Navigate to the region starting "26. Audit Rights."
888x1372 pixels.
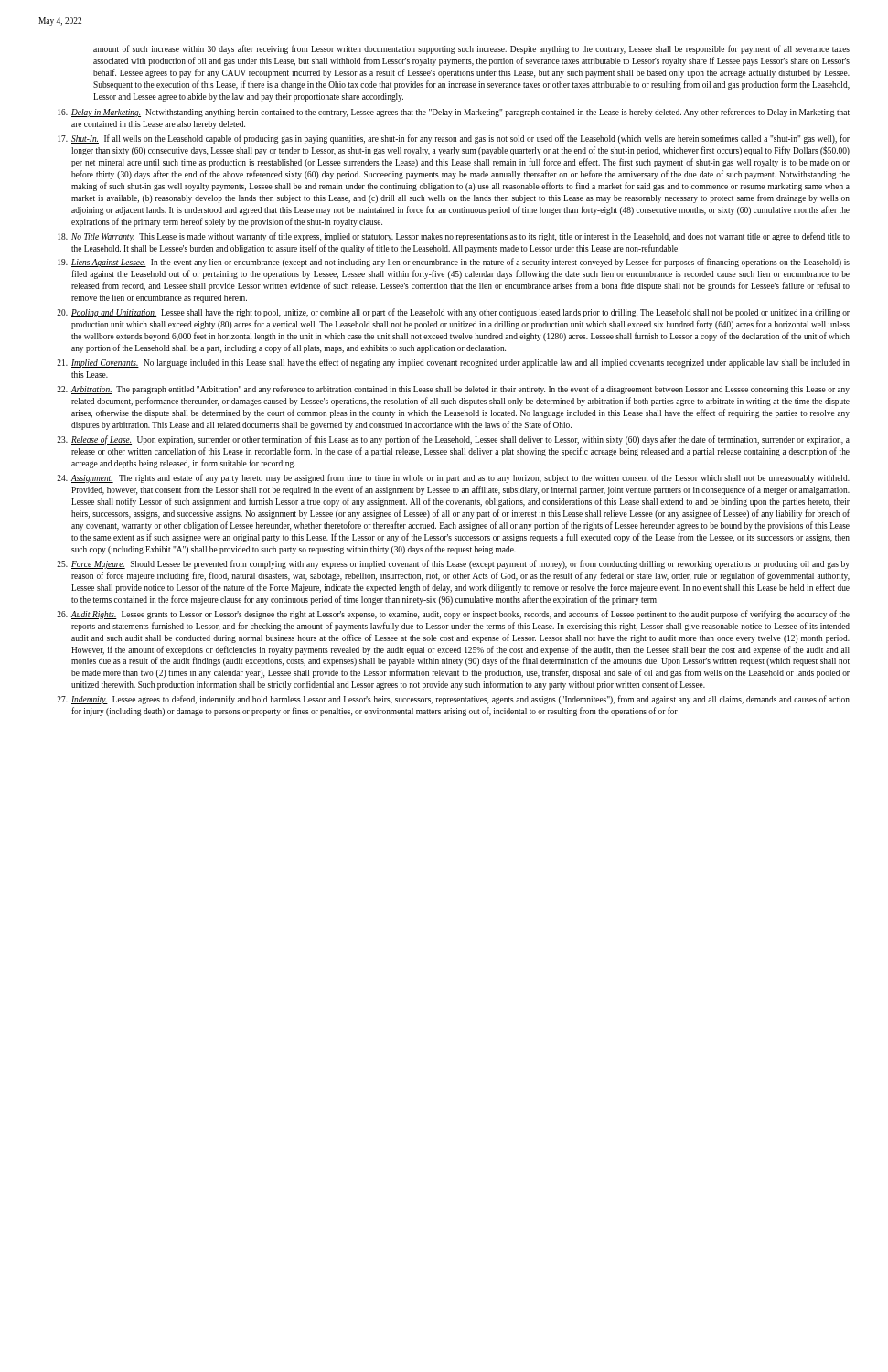click(444, 650)
